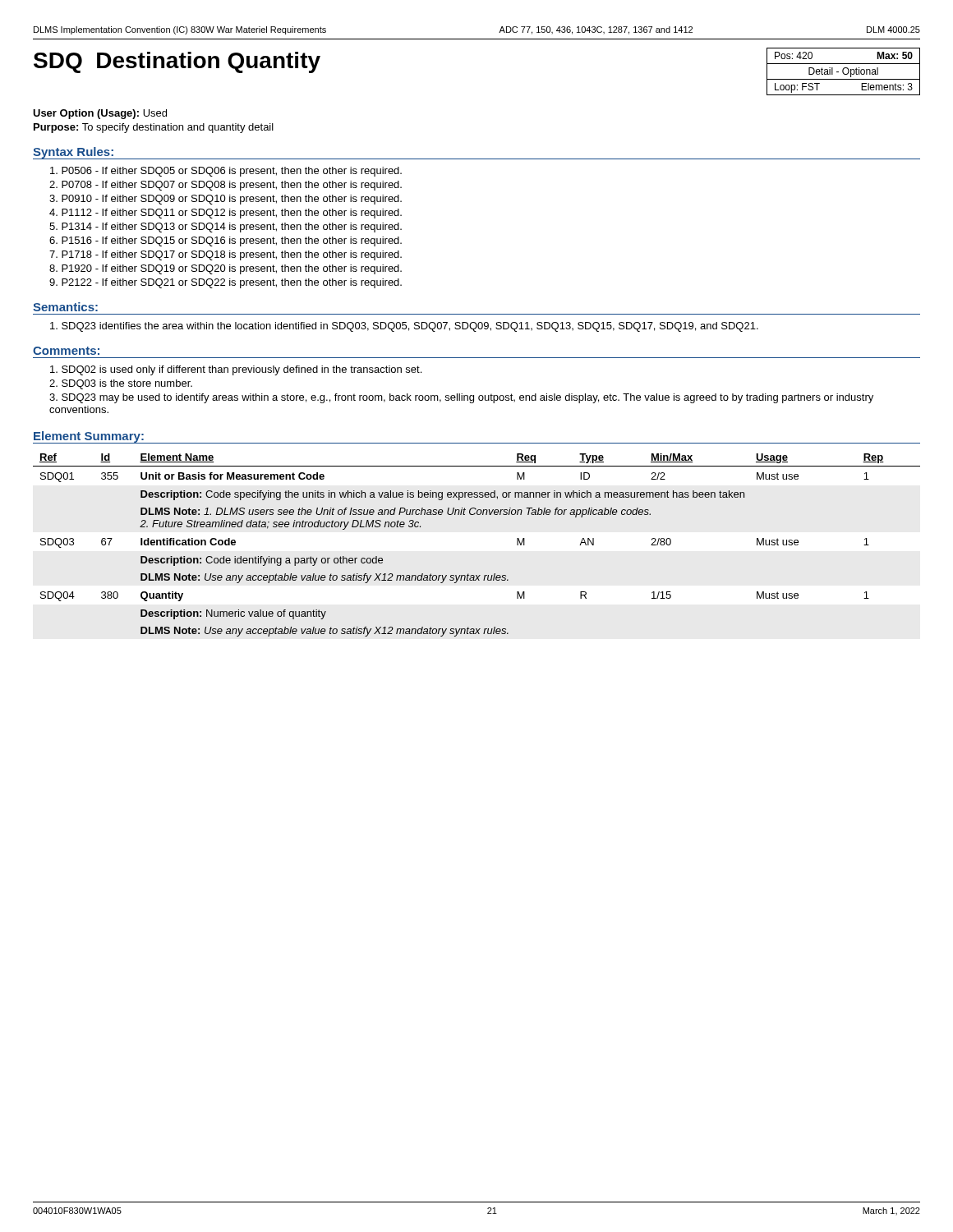Image resolution: width=953 pixels, height=1232 pixels.
Task: Locate the list item containing "8. P1920 -"
Action: click(x=226, y=268)
